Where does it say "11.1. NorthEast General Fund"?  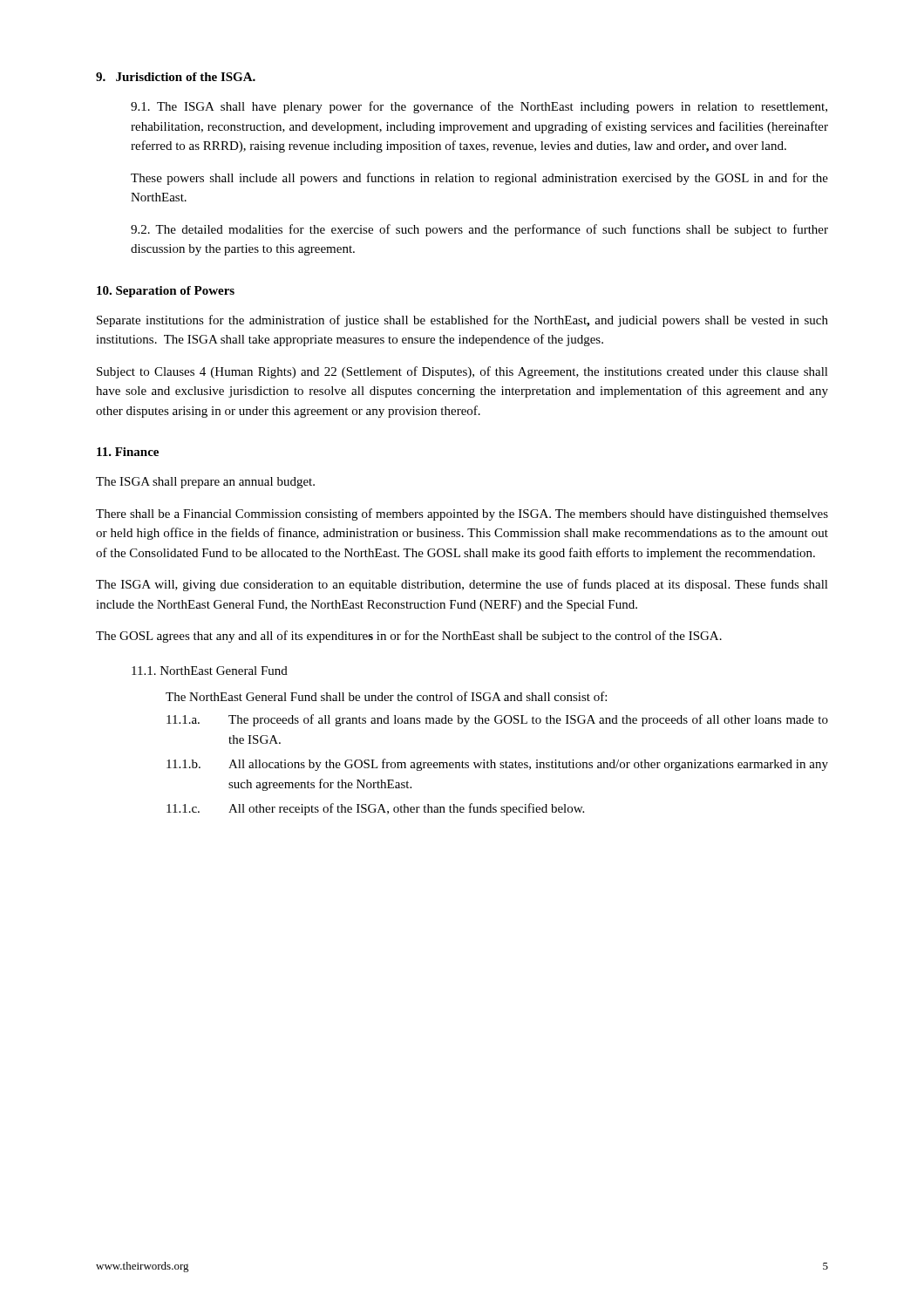click(x=209, y=670)
